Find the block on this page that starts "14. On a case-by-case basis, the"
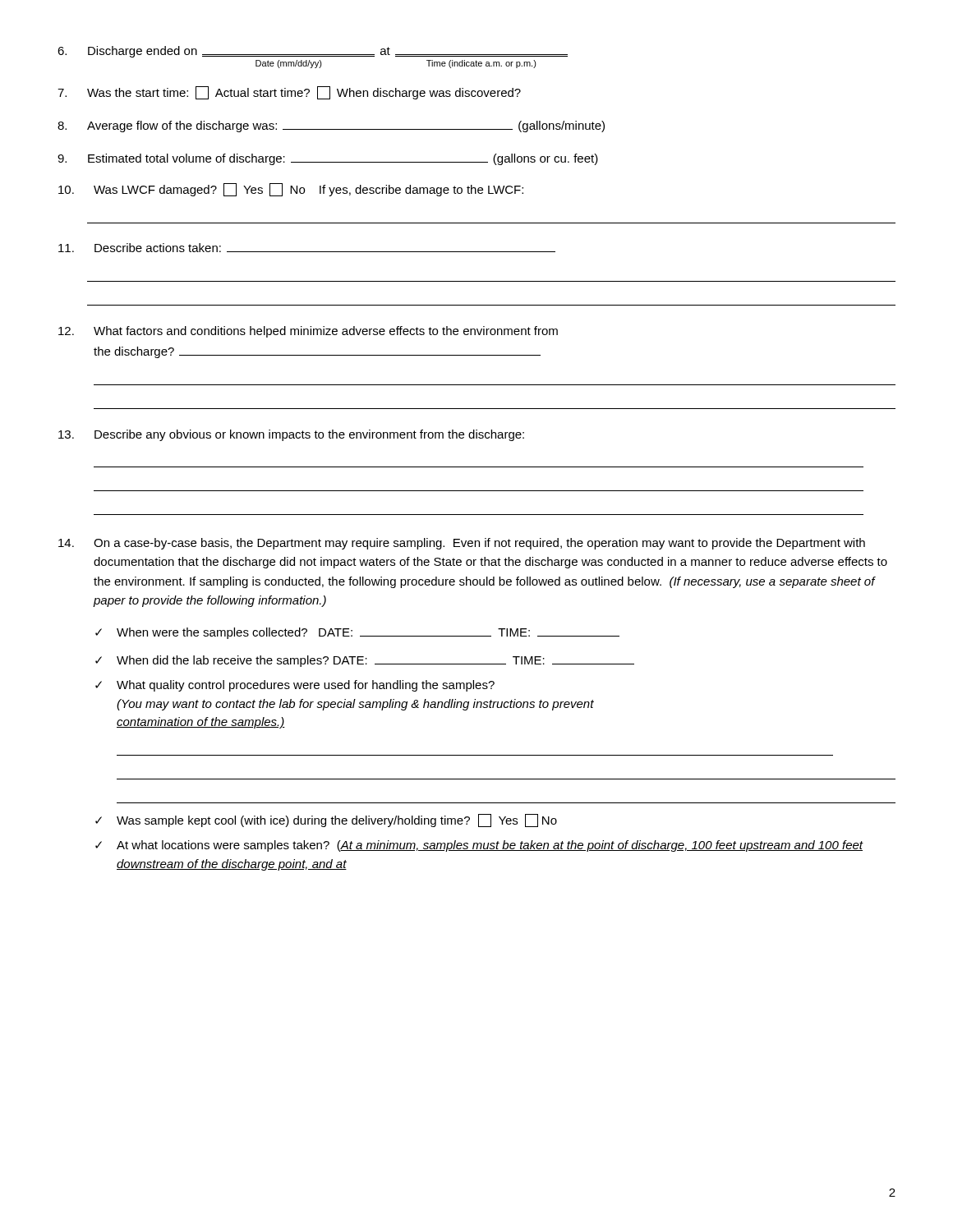The height and width of the screenshot is (1232, 953). point(476,571)
